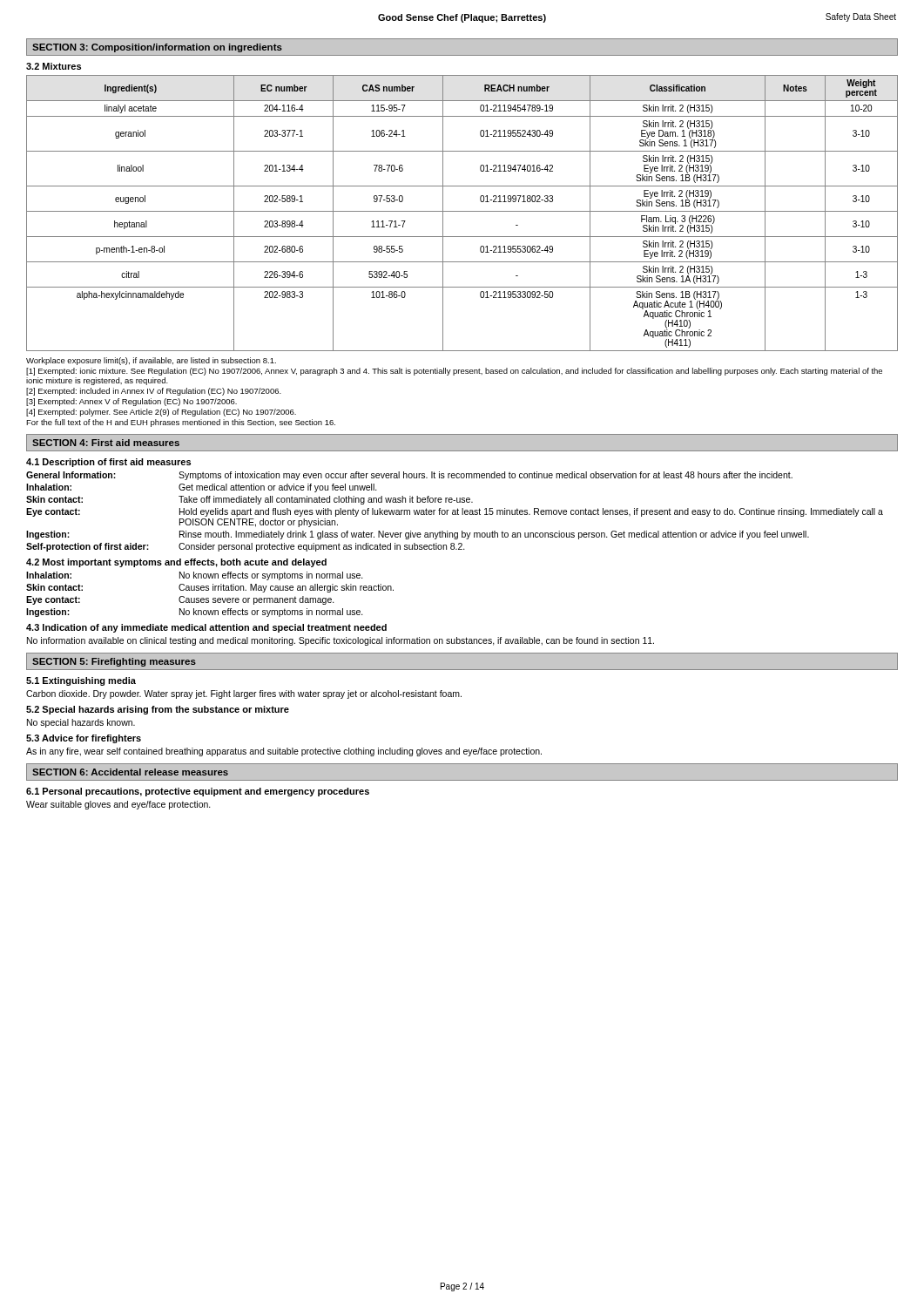The height and width of the screenshot is (1307, 924).
Task: Select the text starting "4.1 Description of first aid"
Action: (109, 462)
